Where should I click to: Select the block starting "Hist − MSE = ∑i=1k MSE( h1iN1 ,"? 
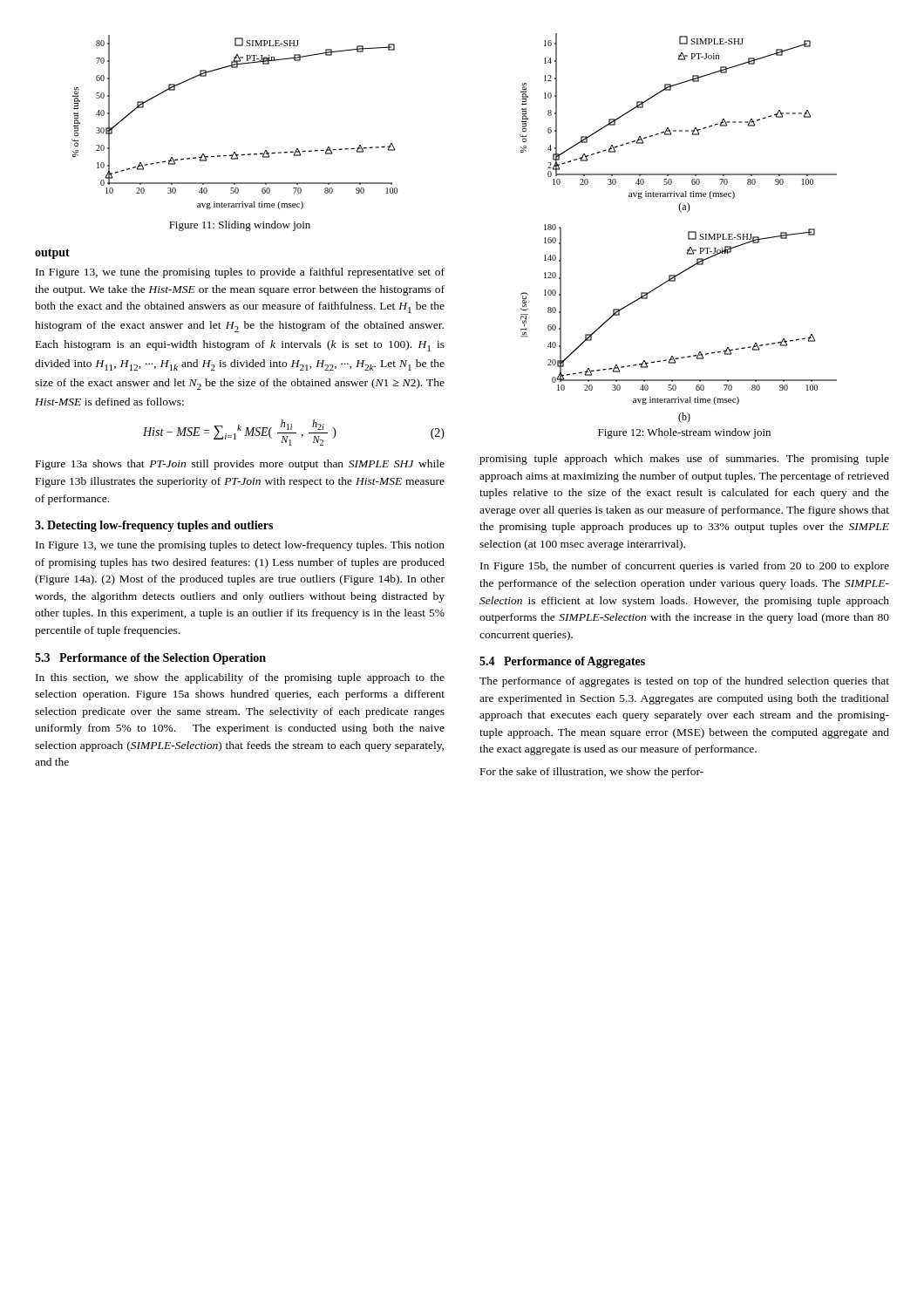point(294,433)
